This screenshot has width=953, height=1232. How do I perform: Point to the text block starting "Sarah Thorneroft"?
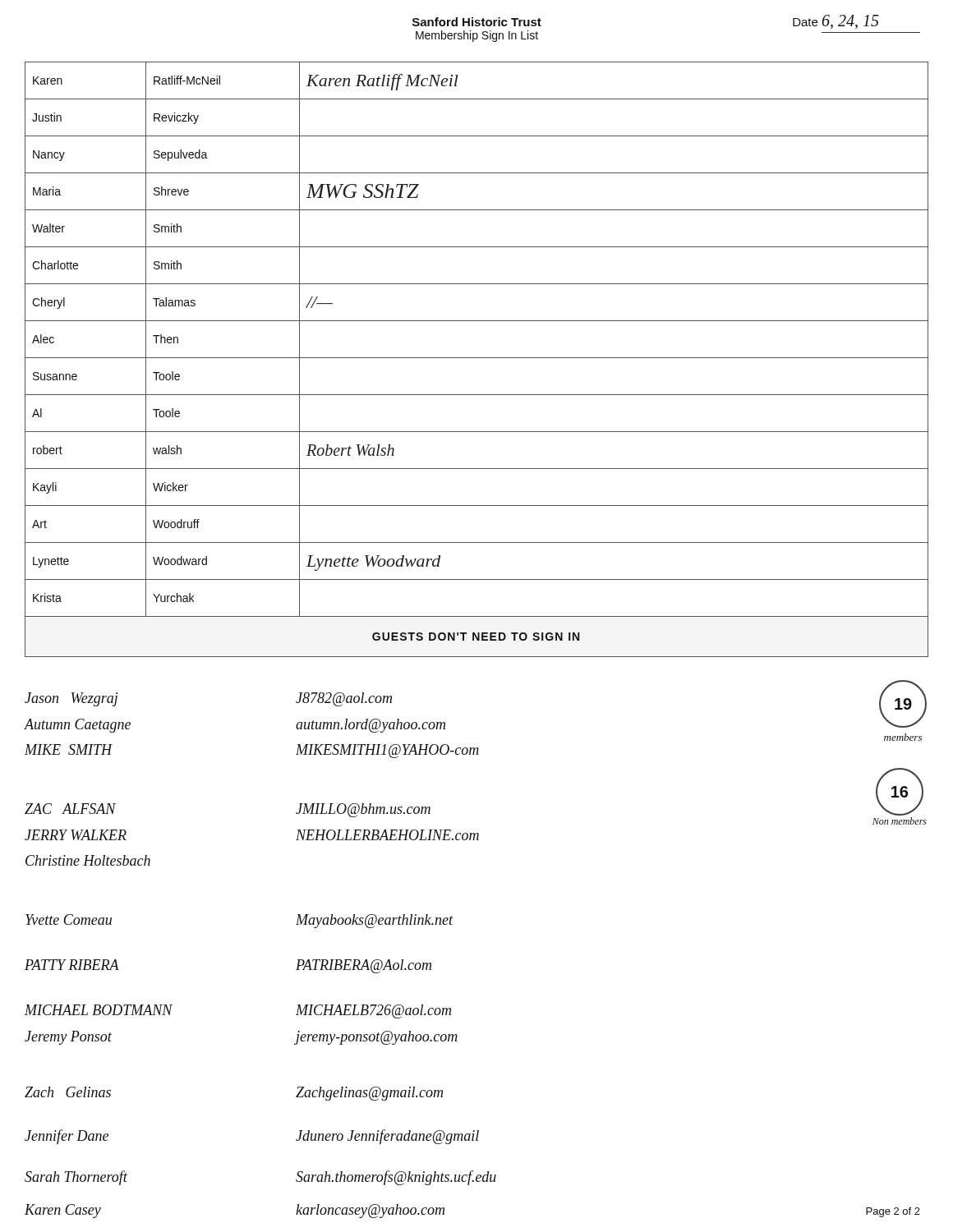pyautogui.click(x=76, y=1177)
